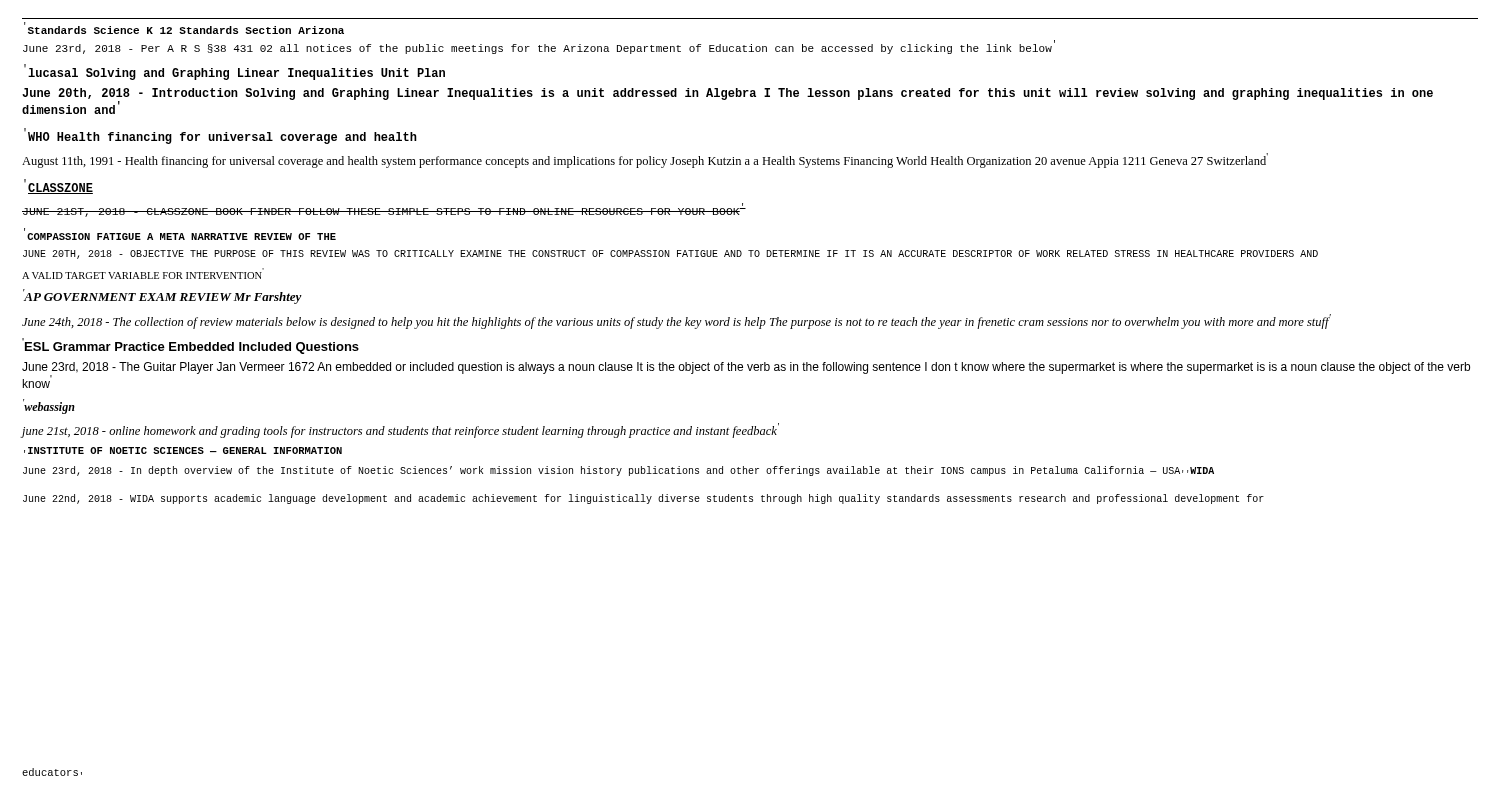Locate the text starting "June 23rd, 2018 - The"
Image resolution: width=1500 pixels, height=804 pixels.
click(x=746, y=376)
